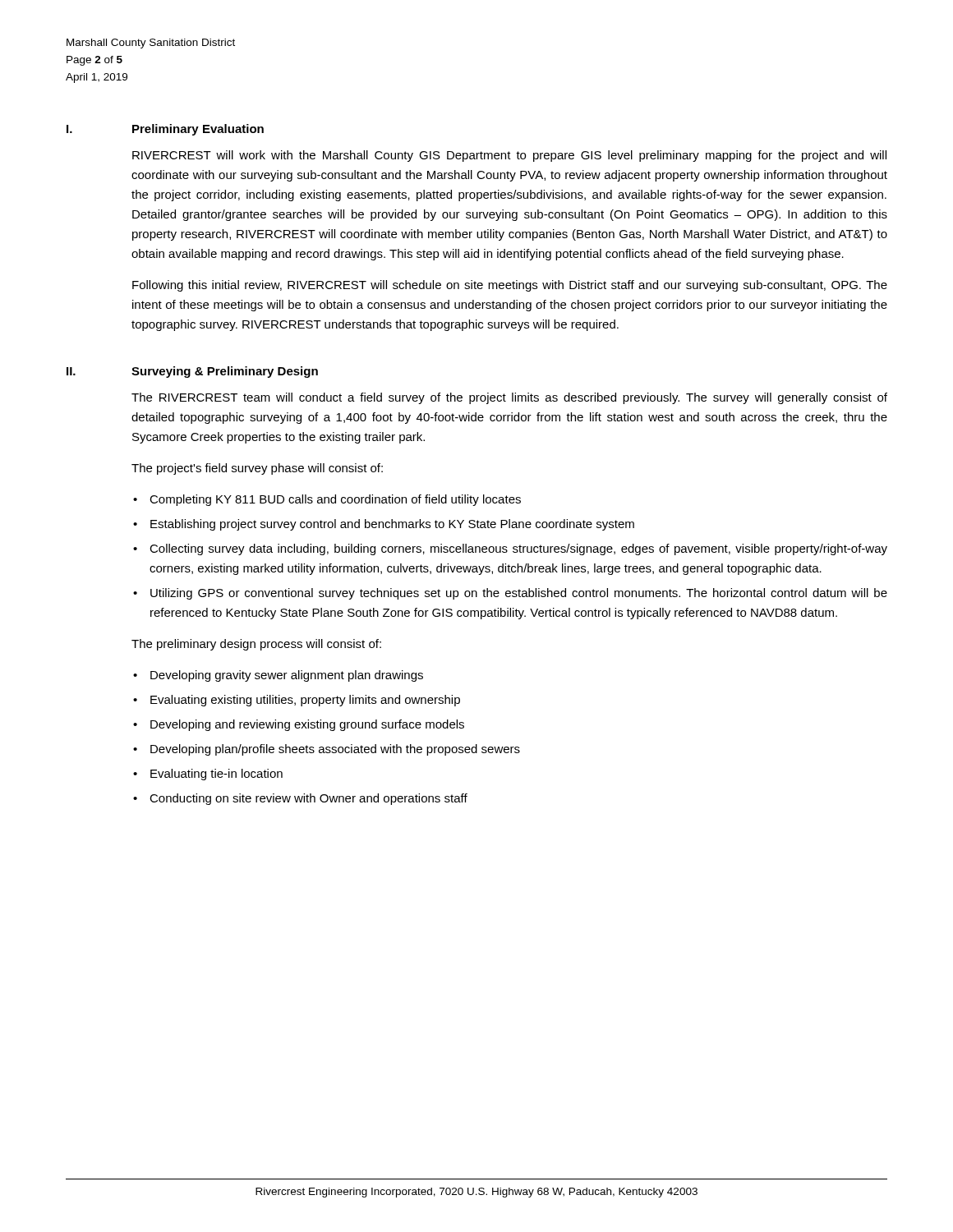Find the text block starting "The preliminary design process will consist"
Viewport: 953px width, 1232px height.
[x=256, y=645]
